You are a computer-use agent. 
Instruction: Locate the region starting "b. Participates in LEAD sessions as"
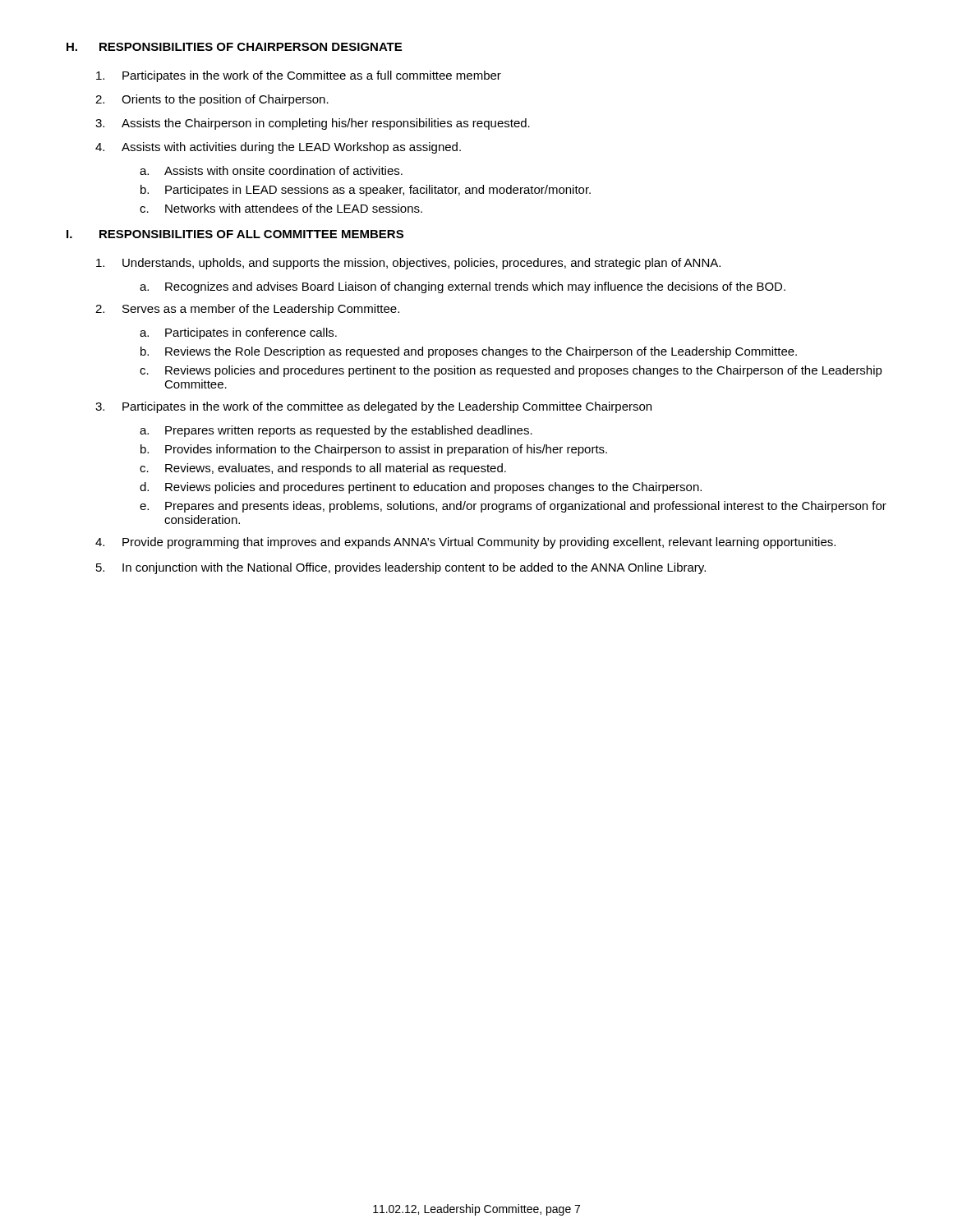tap(513, 189)
